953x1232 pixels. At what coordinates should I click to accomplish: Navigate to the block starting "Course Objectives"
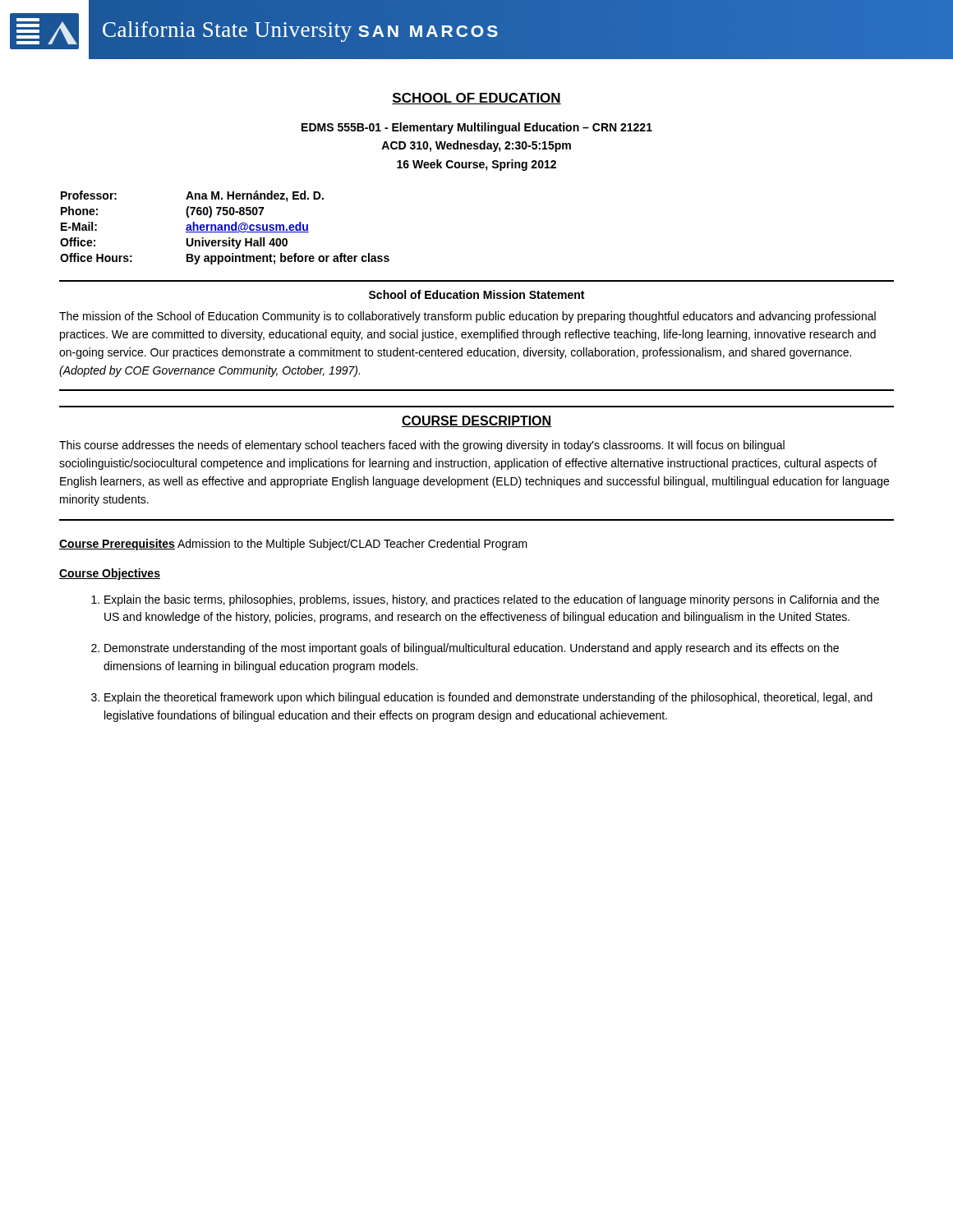point(110,573)
